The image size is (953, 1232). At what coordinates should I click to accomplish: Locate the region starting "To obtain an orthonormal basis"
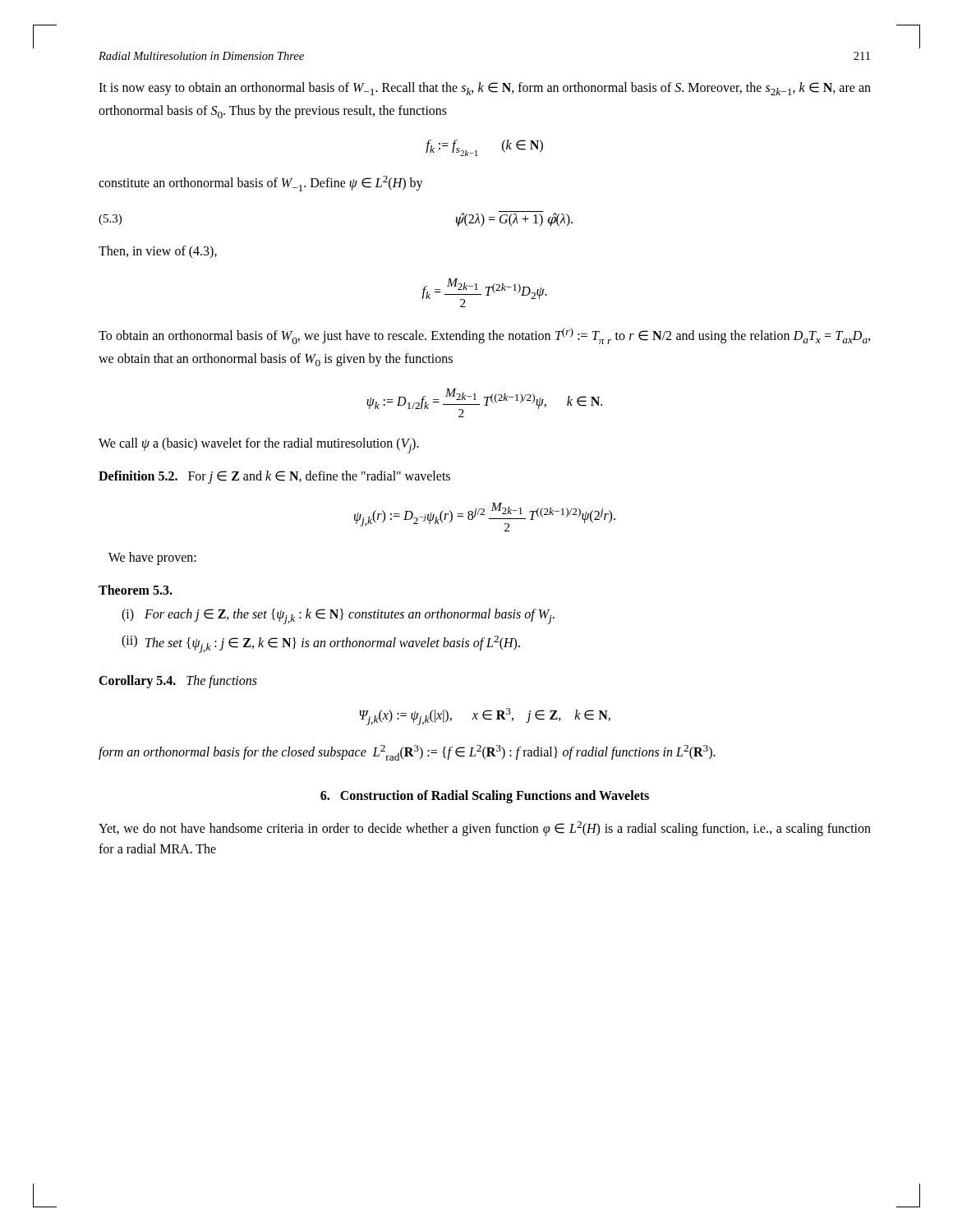pos(485,347)
